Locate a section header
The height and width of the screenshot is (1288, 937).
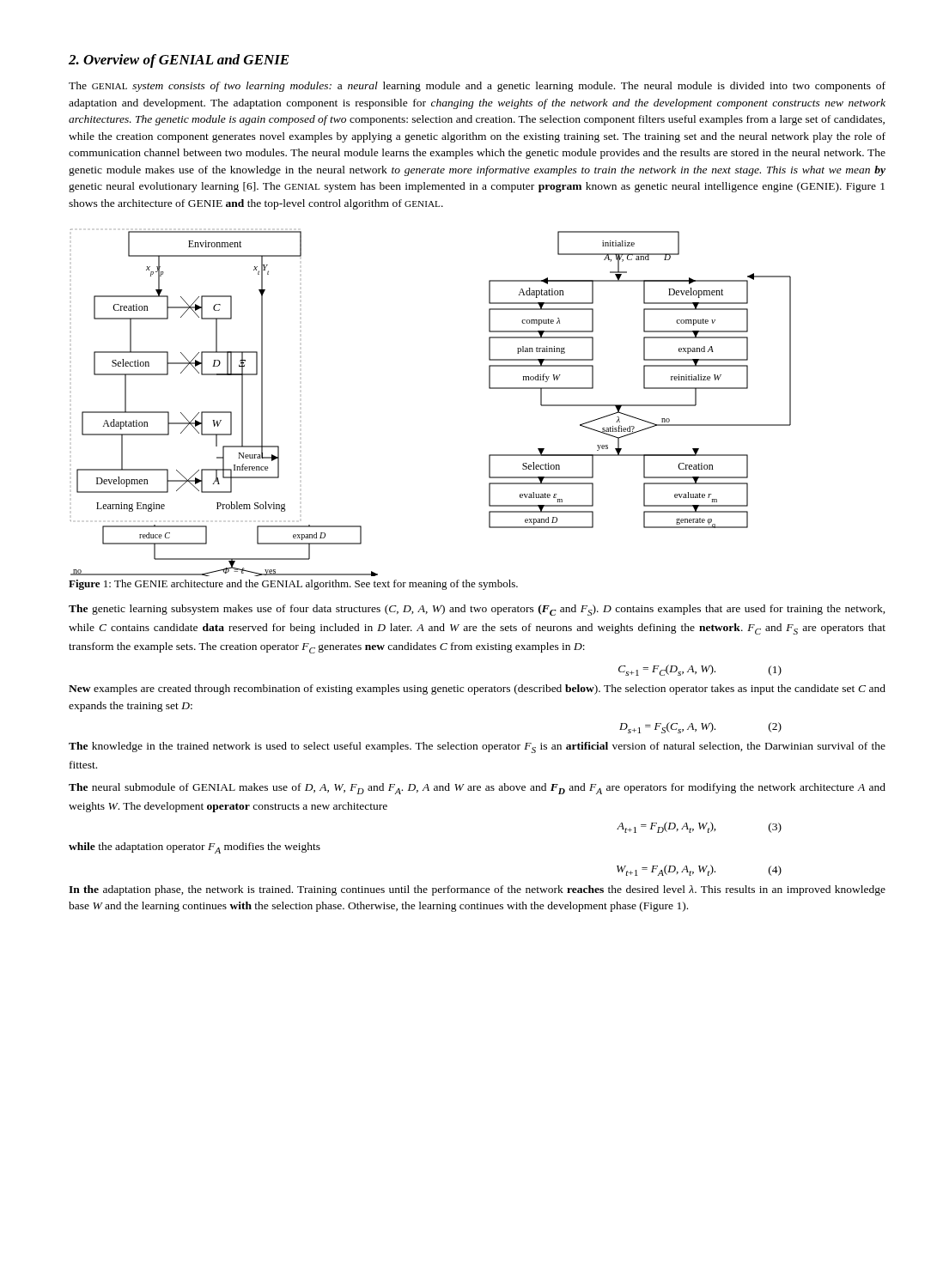179,60
